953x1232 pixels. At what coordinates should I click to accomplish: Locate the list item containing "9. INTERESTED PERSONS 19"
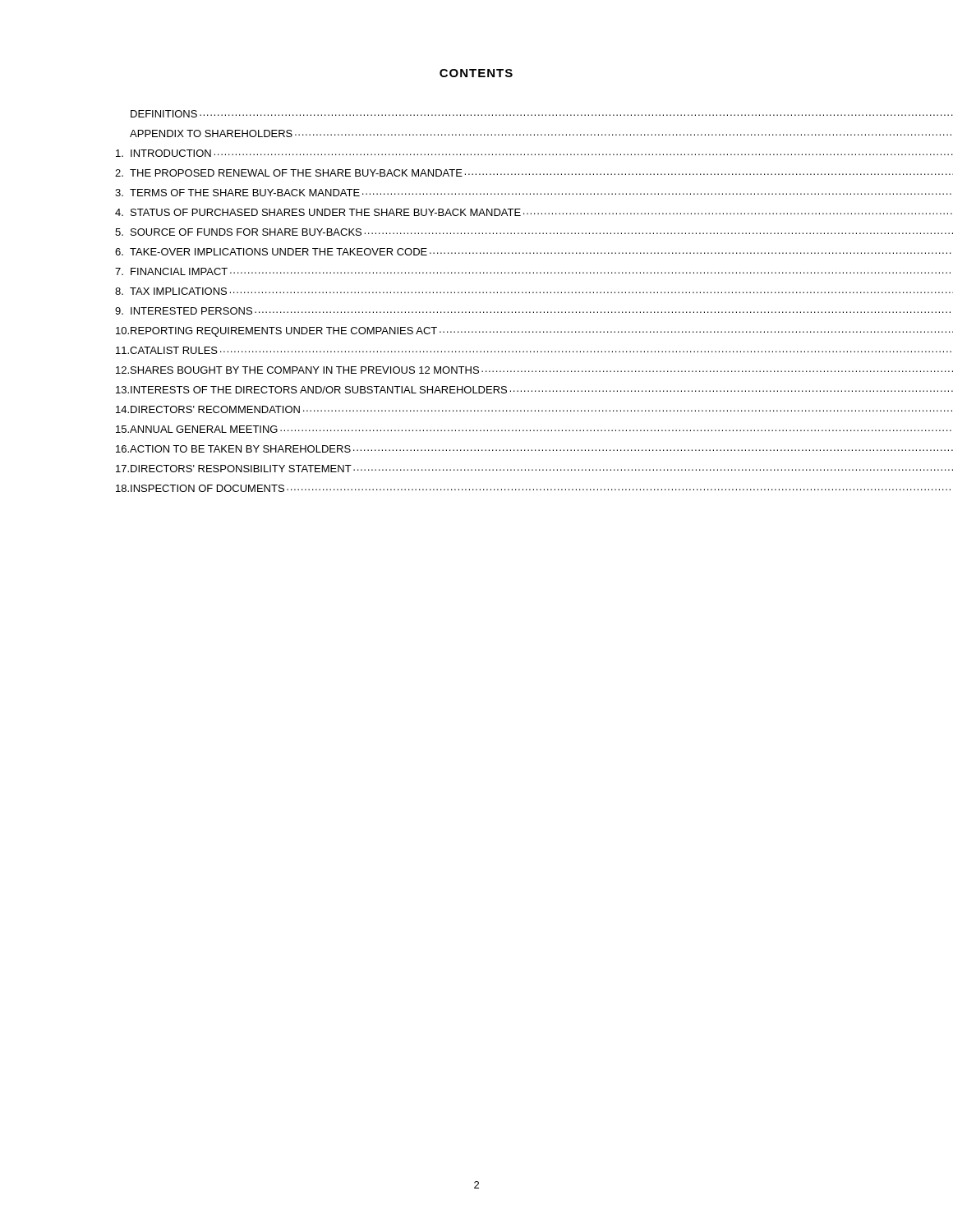coord(534,311)
